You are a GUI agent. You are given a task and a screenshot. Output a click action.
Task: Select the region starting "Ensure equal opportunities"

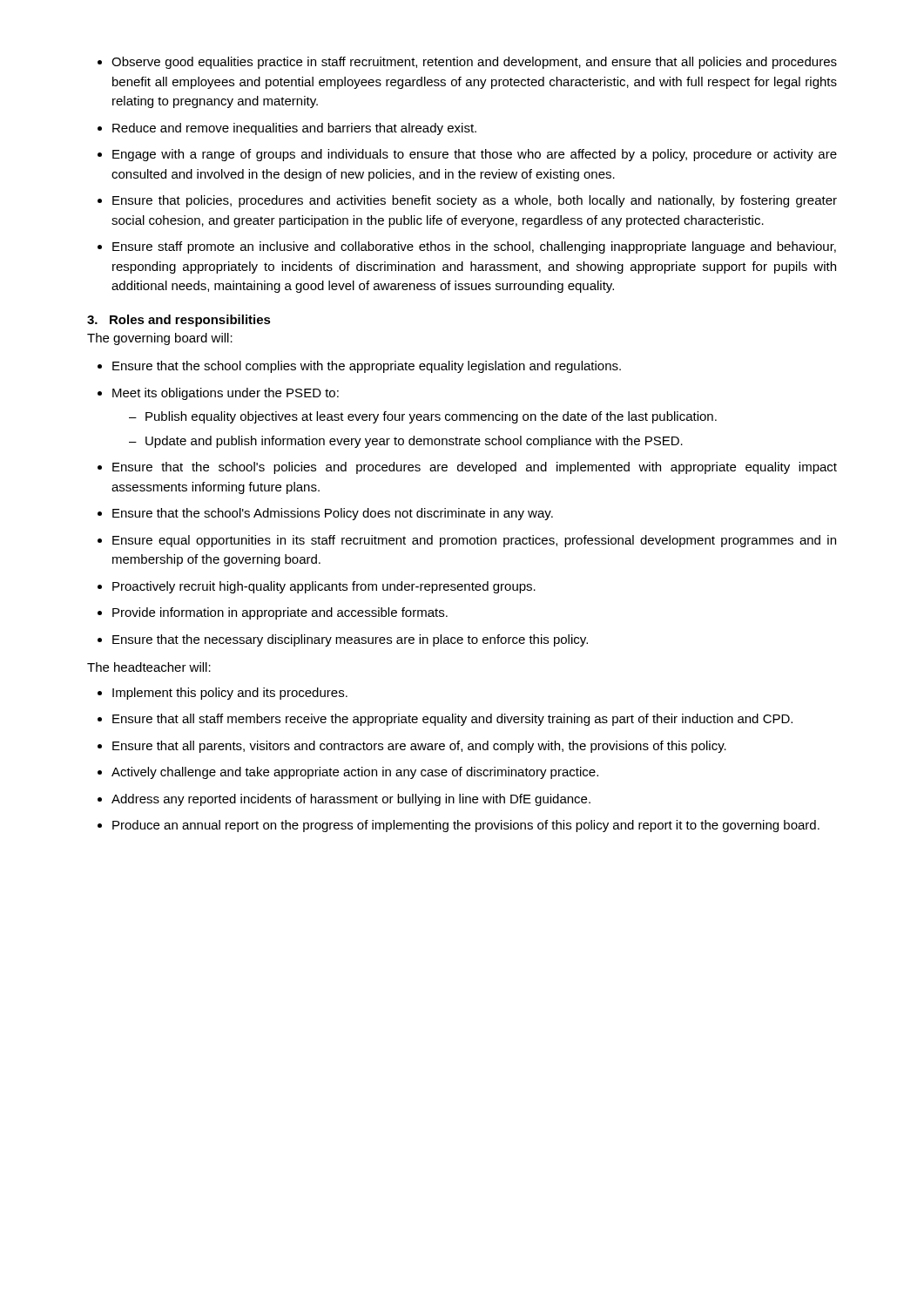474,550
